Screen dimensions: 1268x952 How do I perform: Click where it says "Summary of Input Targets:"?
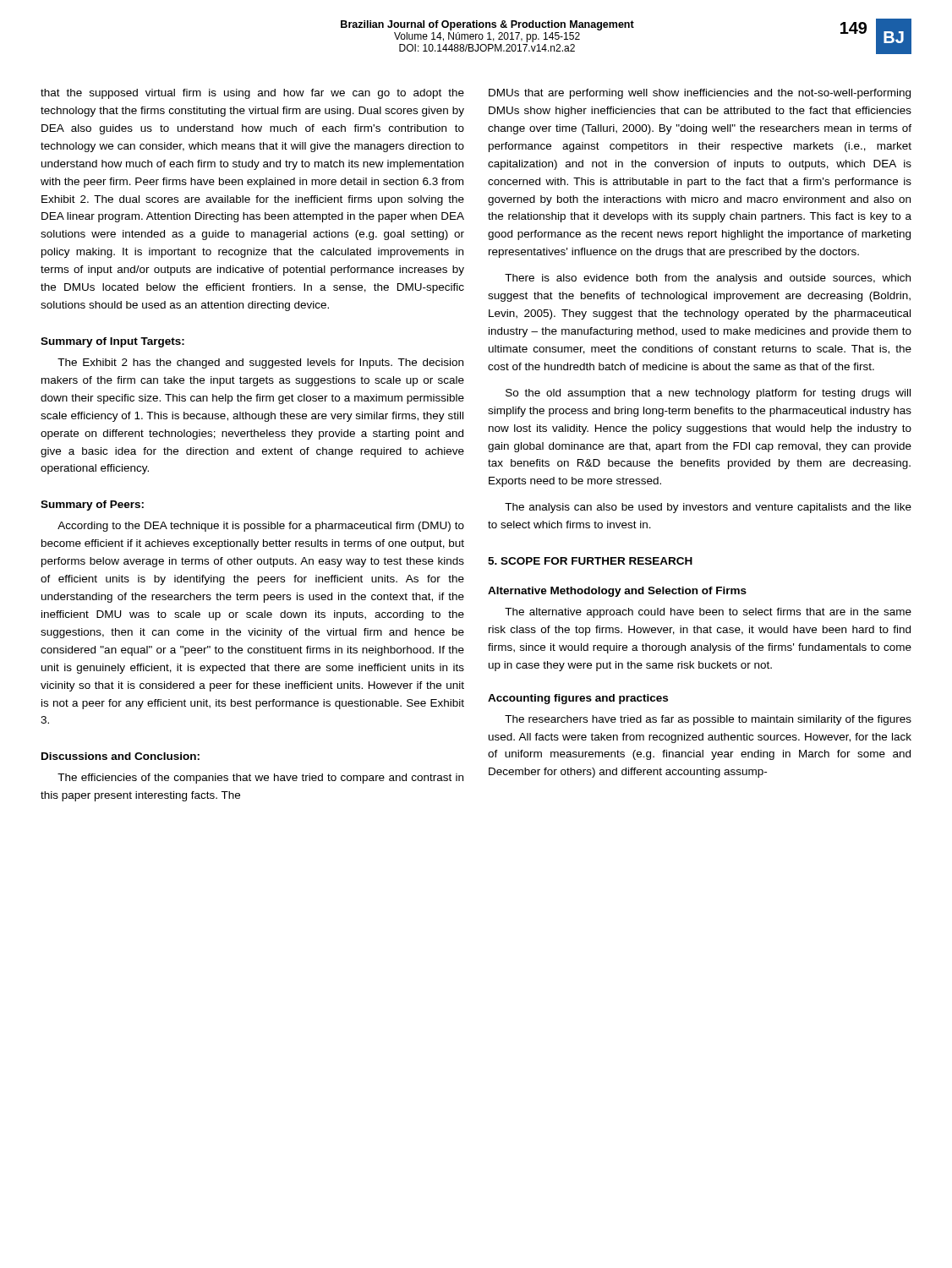click(112, 342)
